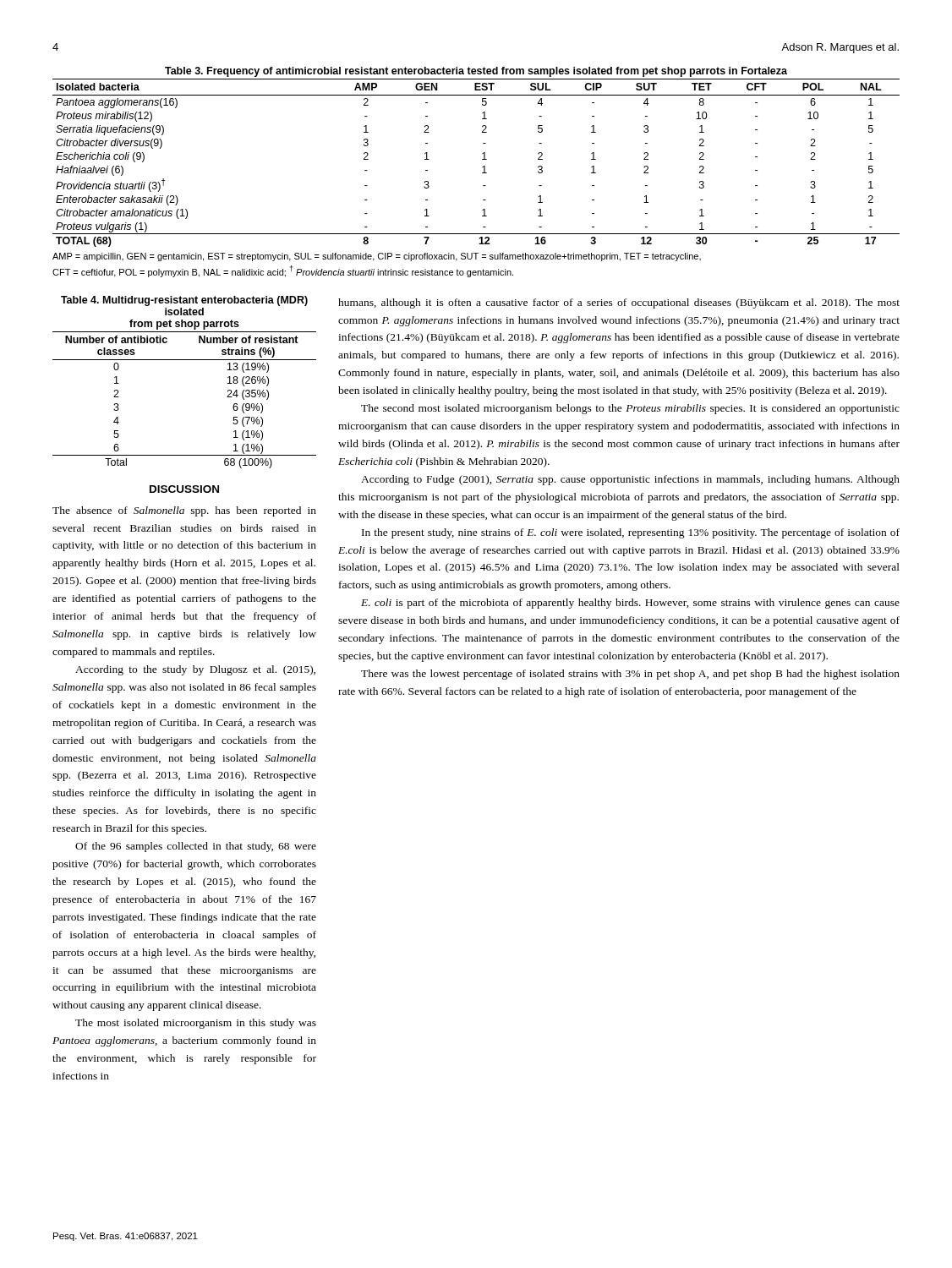Point to the text starting "The absence of Salmonella spp."
This screenshot has height=1268, width=952.
coord(184,581)
